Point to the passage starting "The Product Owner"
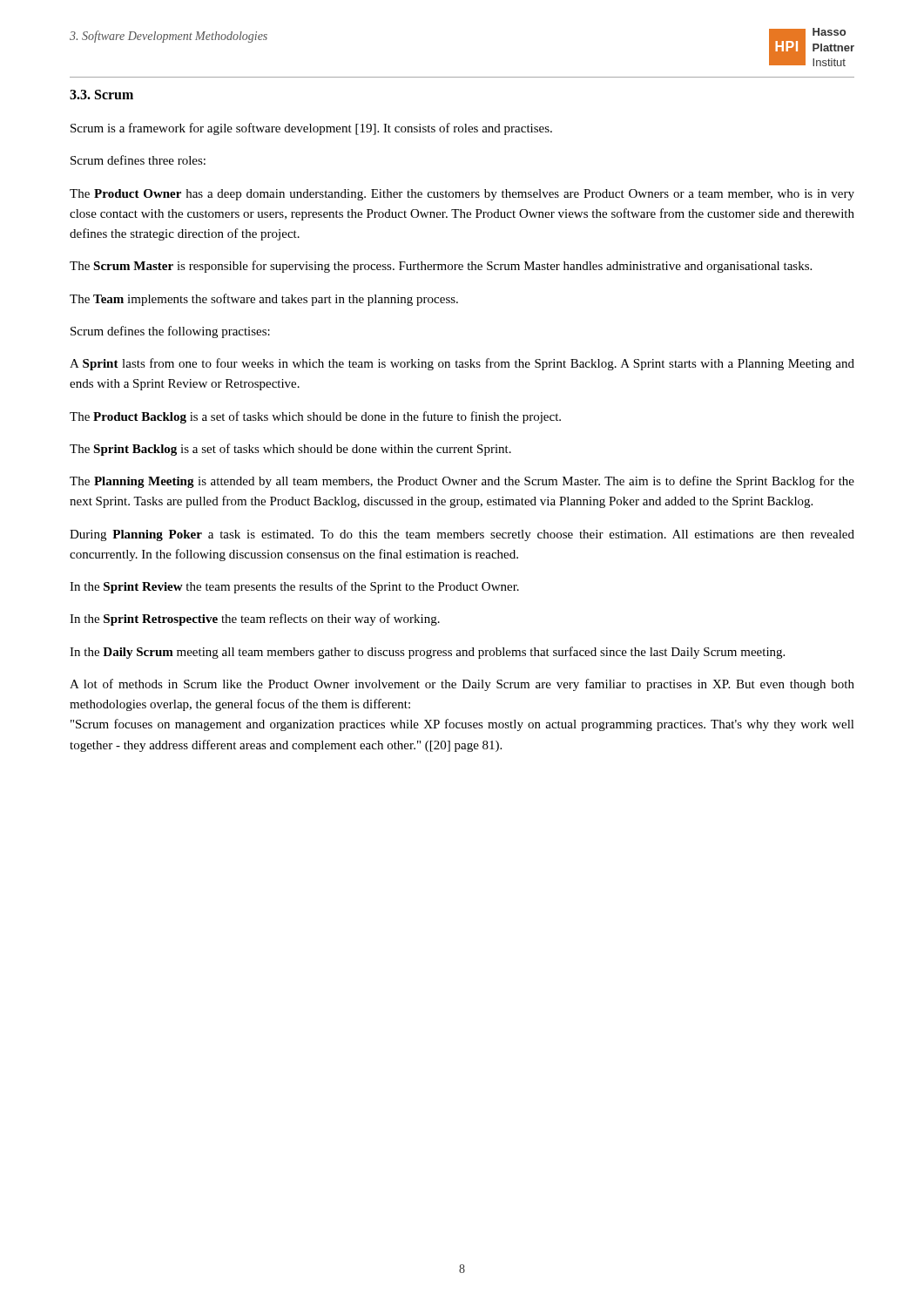 462,213
